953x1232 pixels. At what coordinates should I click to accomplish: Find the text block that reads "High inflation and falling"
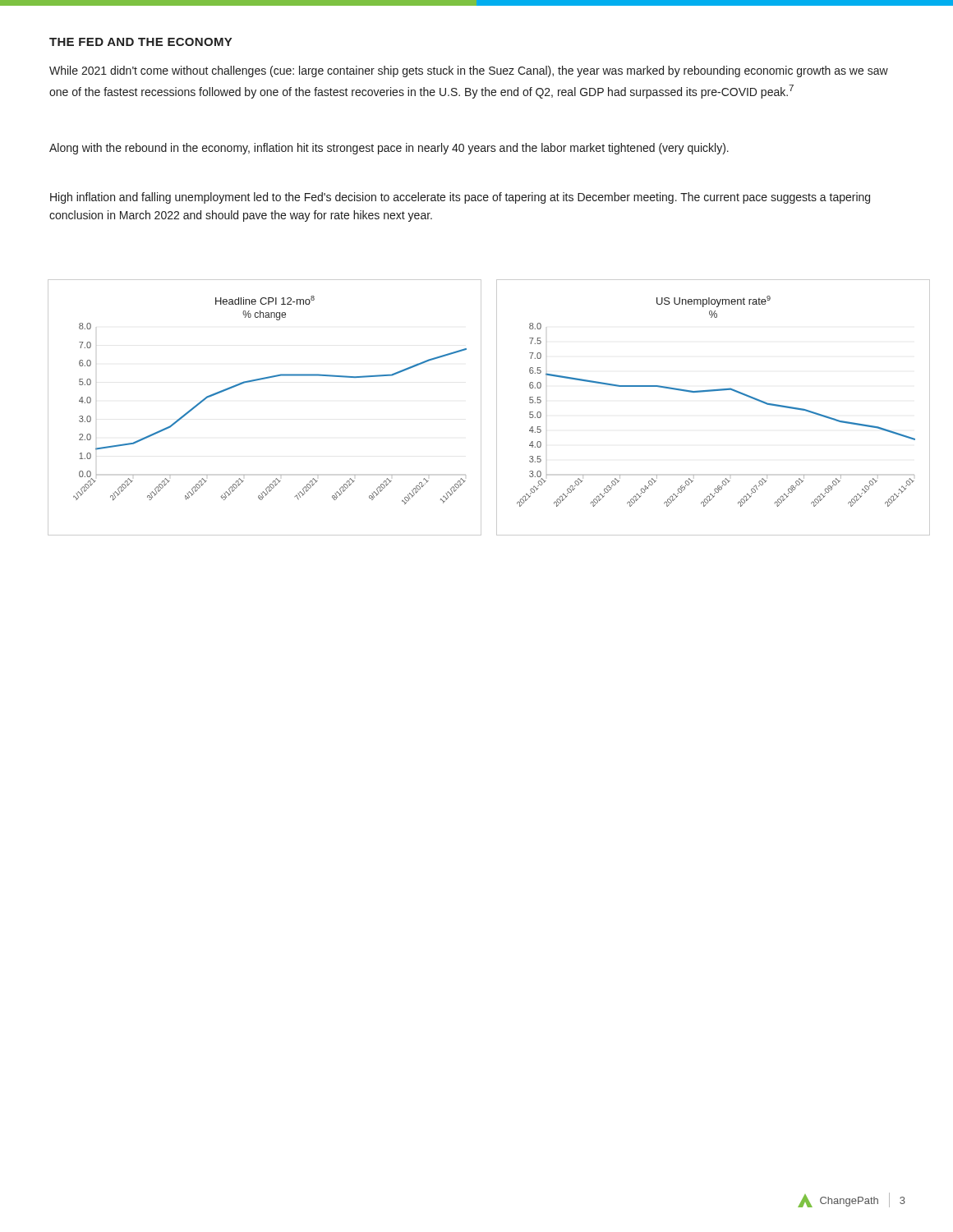(460, 206)
